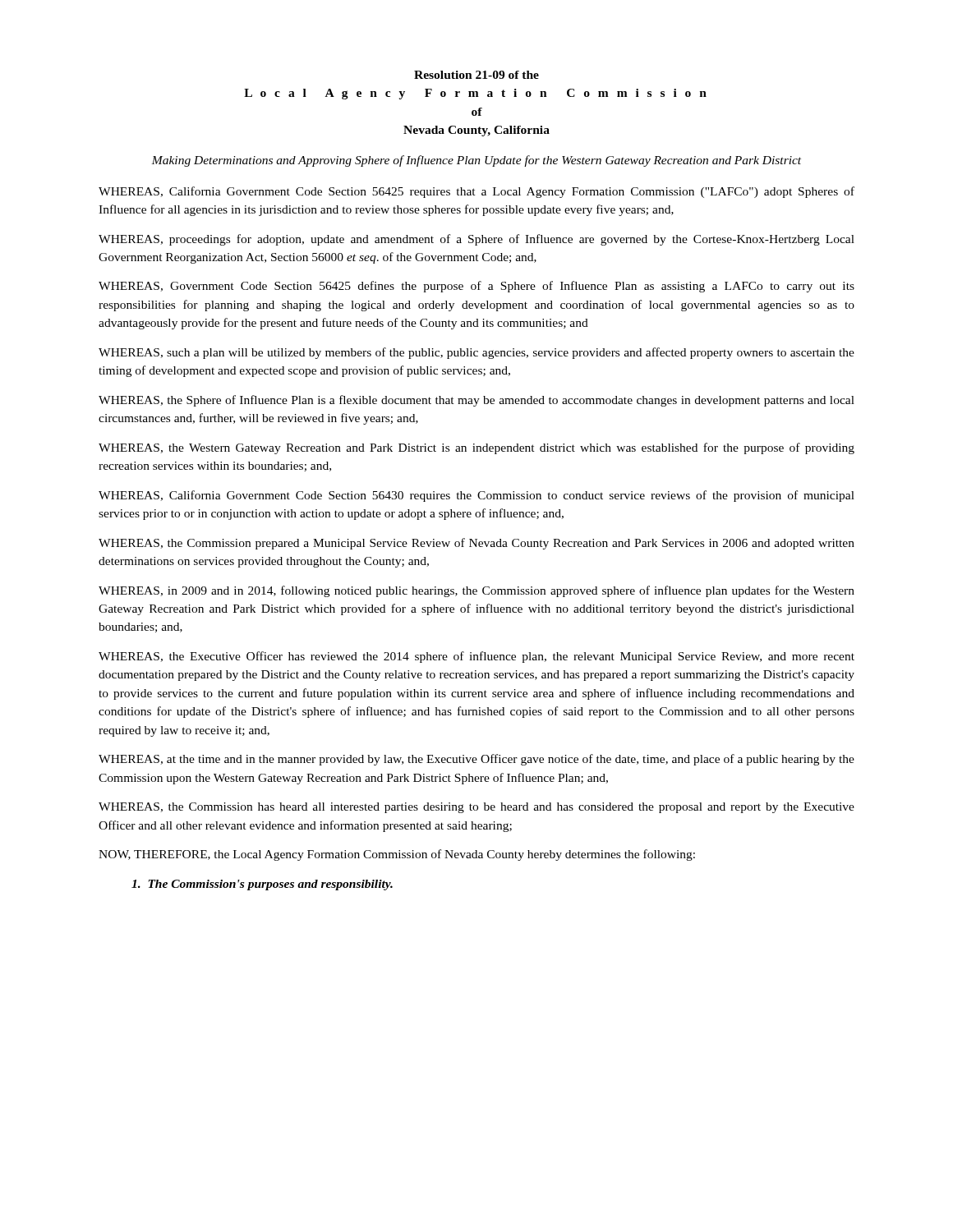Viewport: 953px width, 1232px height.
Task: Find the element starting "WHEREAS, the Executive Officer"
Action: 476,693
